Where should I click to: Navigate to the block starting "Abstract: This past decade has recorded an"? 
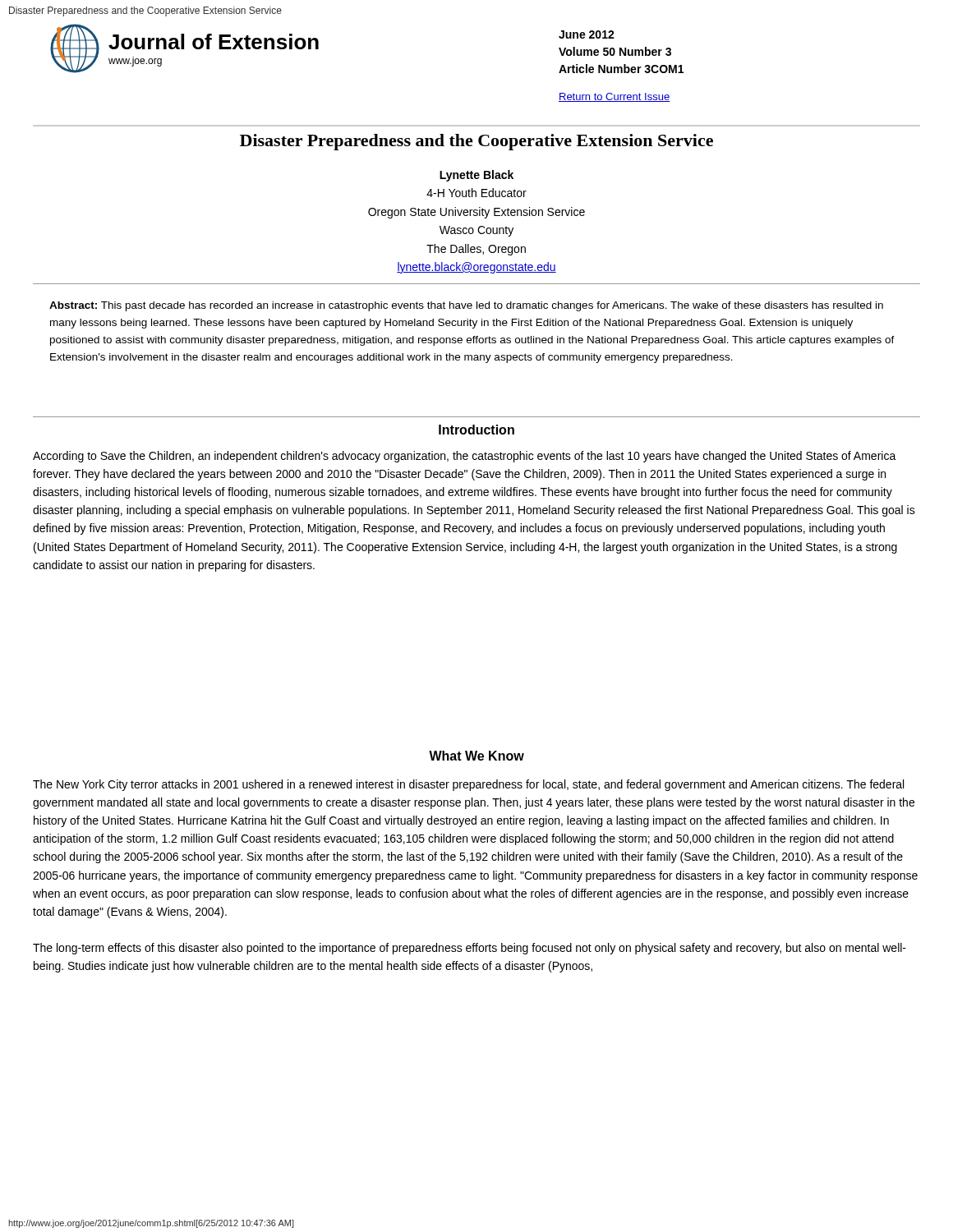pyautogui.click(x=472, y=331)
